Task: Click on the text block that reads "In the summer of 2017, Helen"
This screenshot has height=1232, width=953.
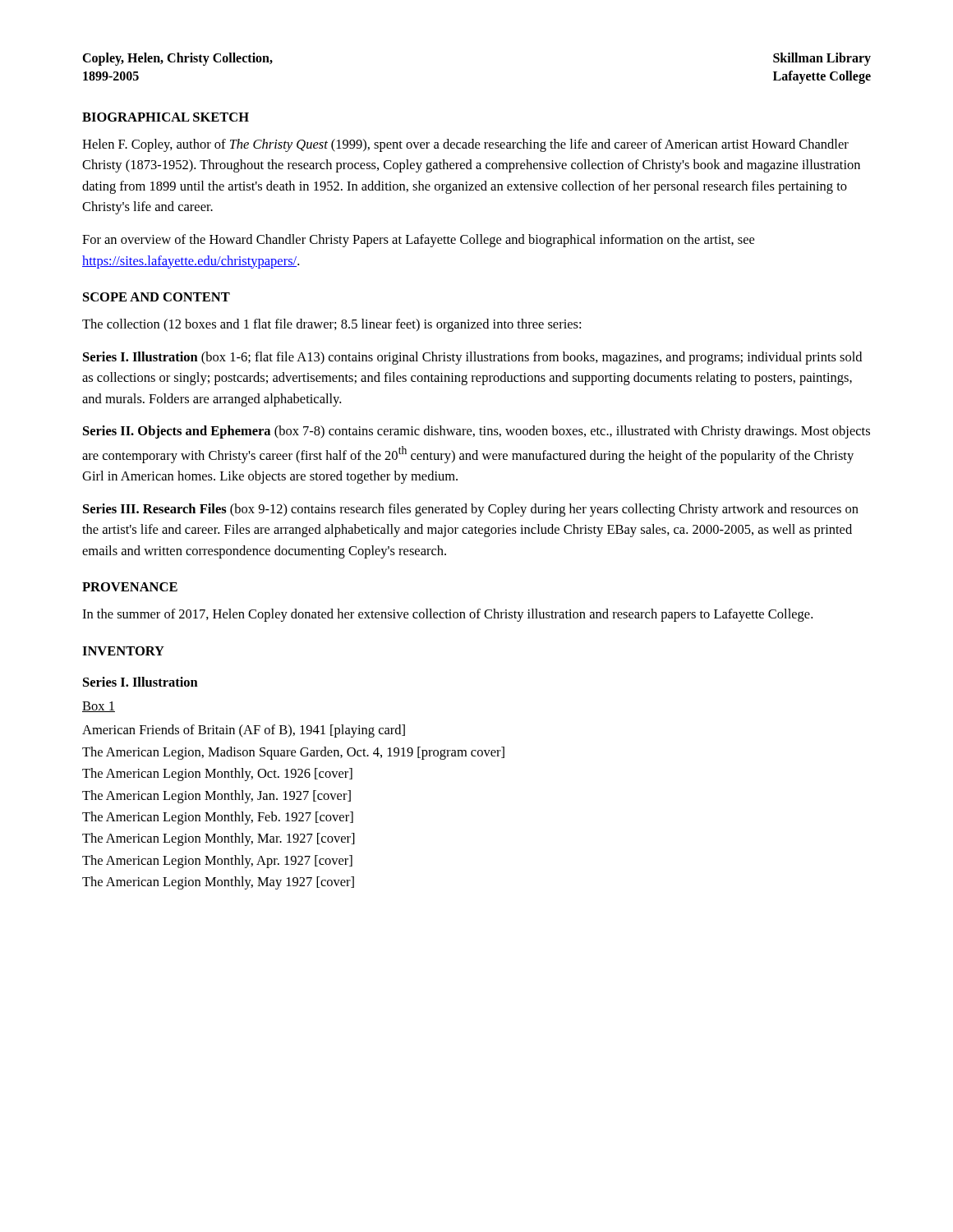Action: pos(448,614)
